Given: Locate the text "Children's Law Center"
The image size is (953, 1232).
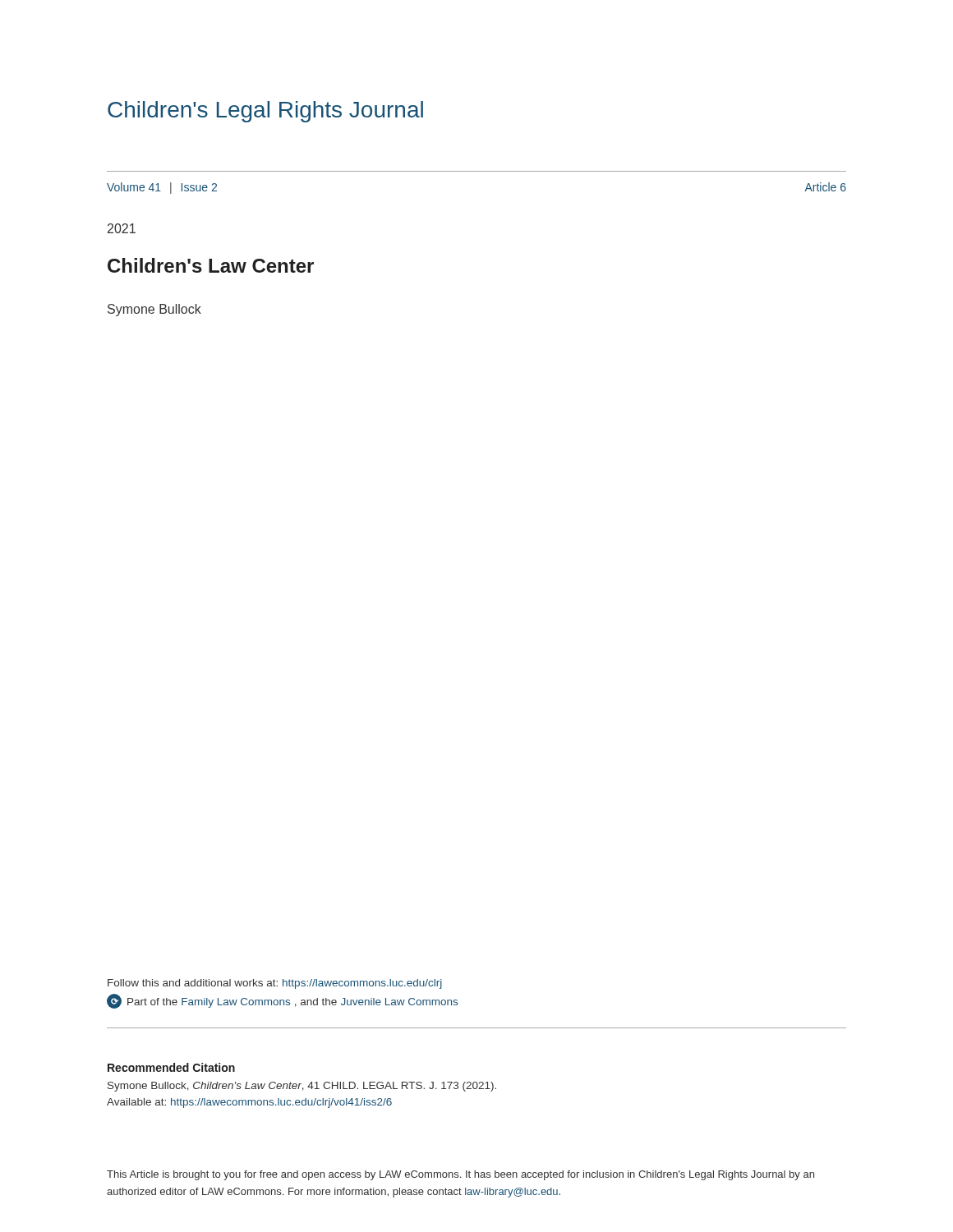Looking at the screenshot, I should pos(211,266).
